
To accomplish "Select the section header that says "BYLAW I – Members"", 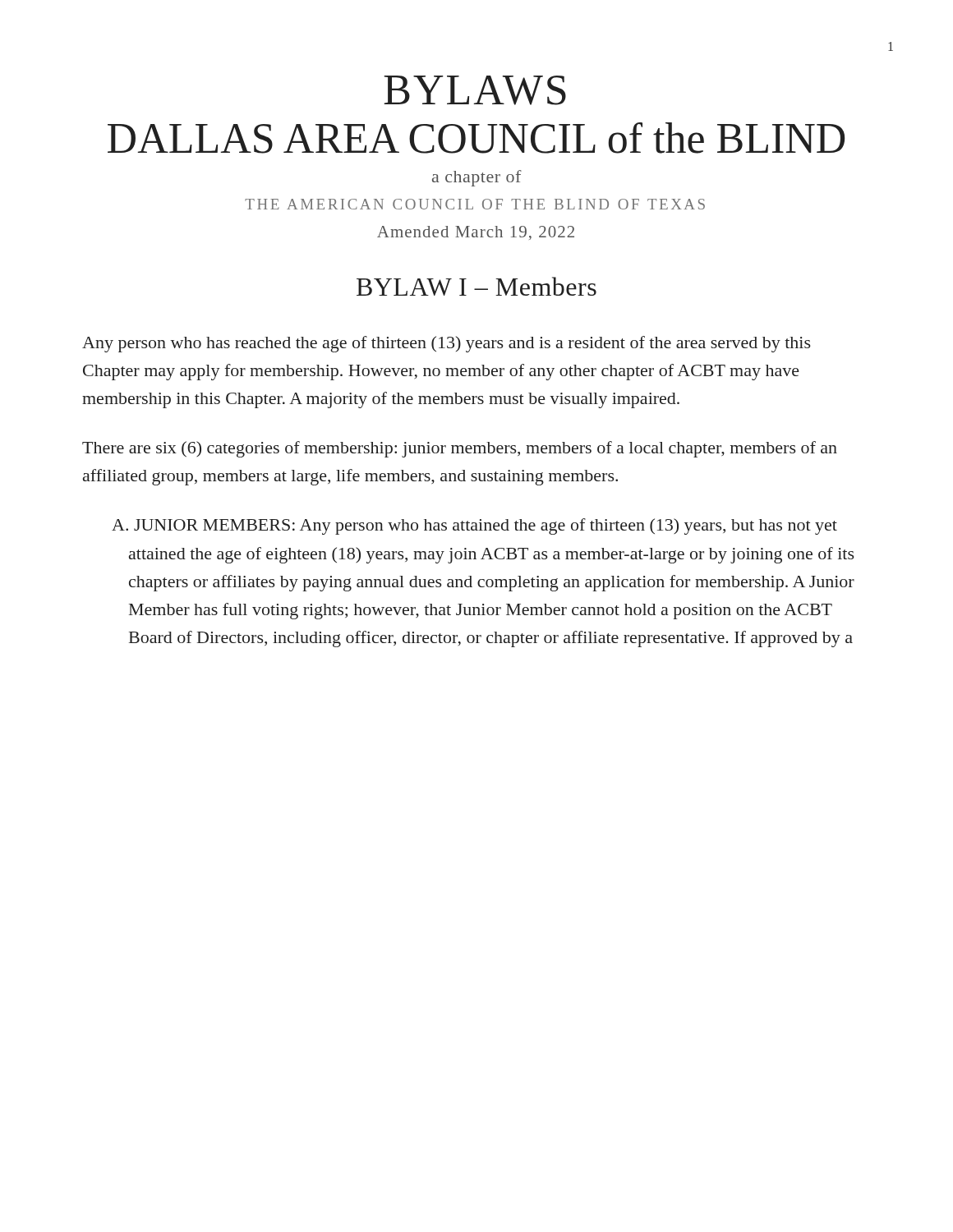I will 476,287.
